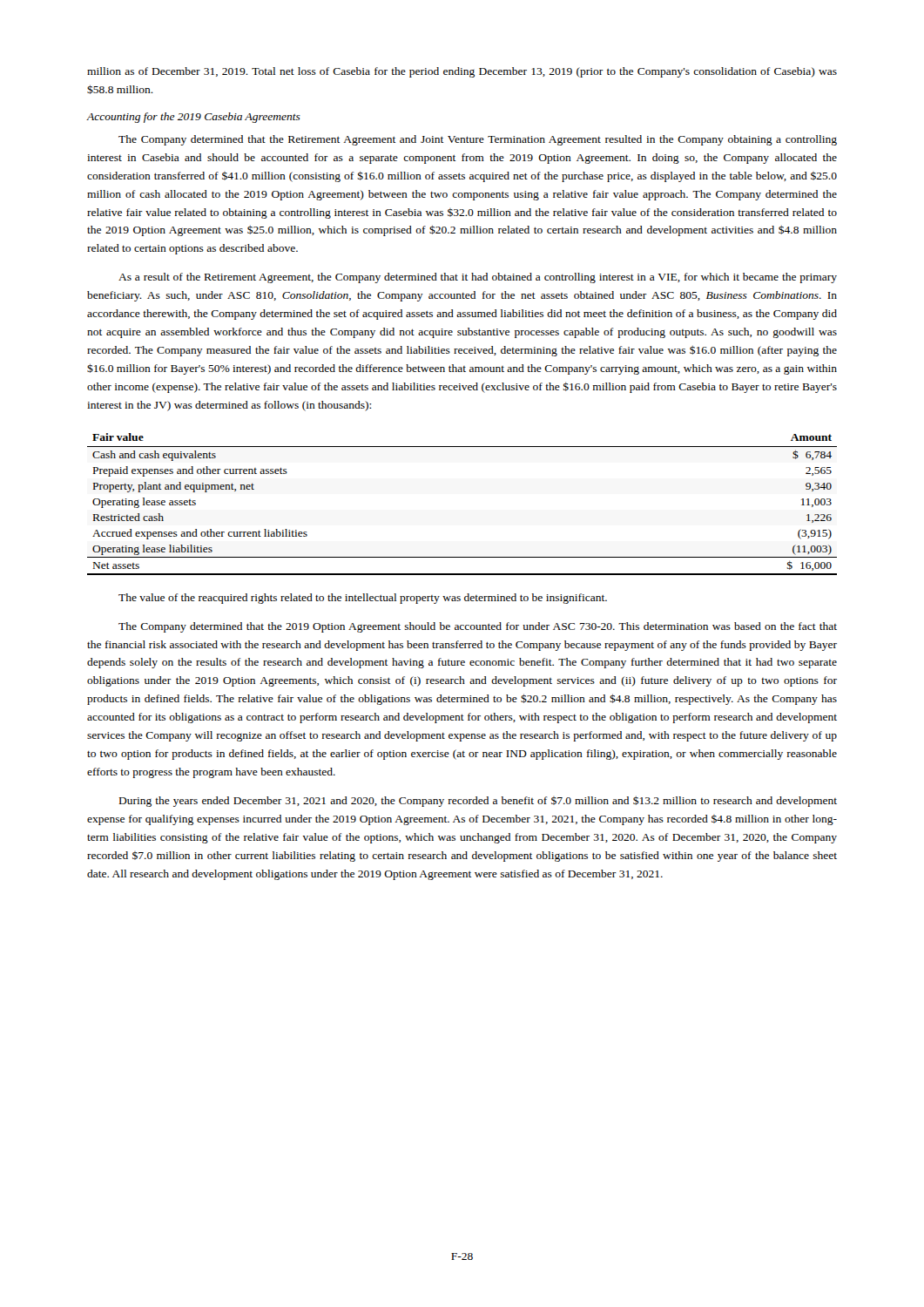Viewport: 924px width, 1307px height.
Task: Locate the table with the text "Cash and cash equivalents"
Action: [x=462, y=502]
